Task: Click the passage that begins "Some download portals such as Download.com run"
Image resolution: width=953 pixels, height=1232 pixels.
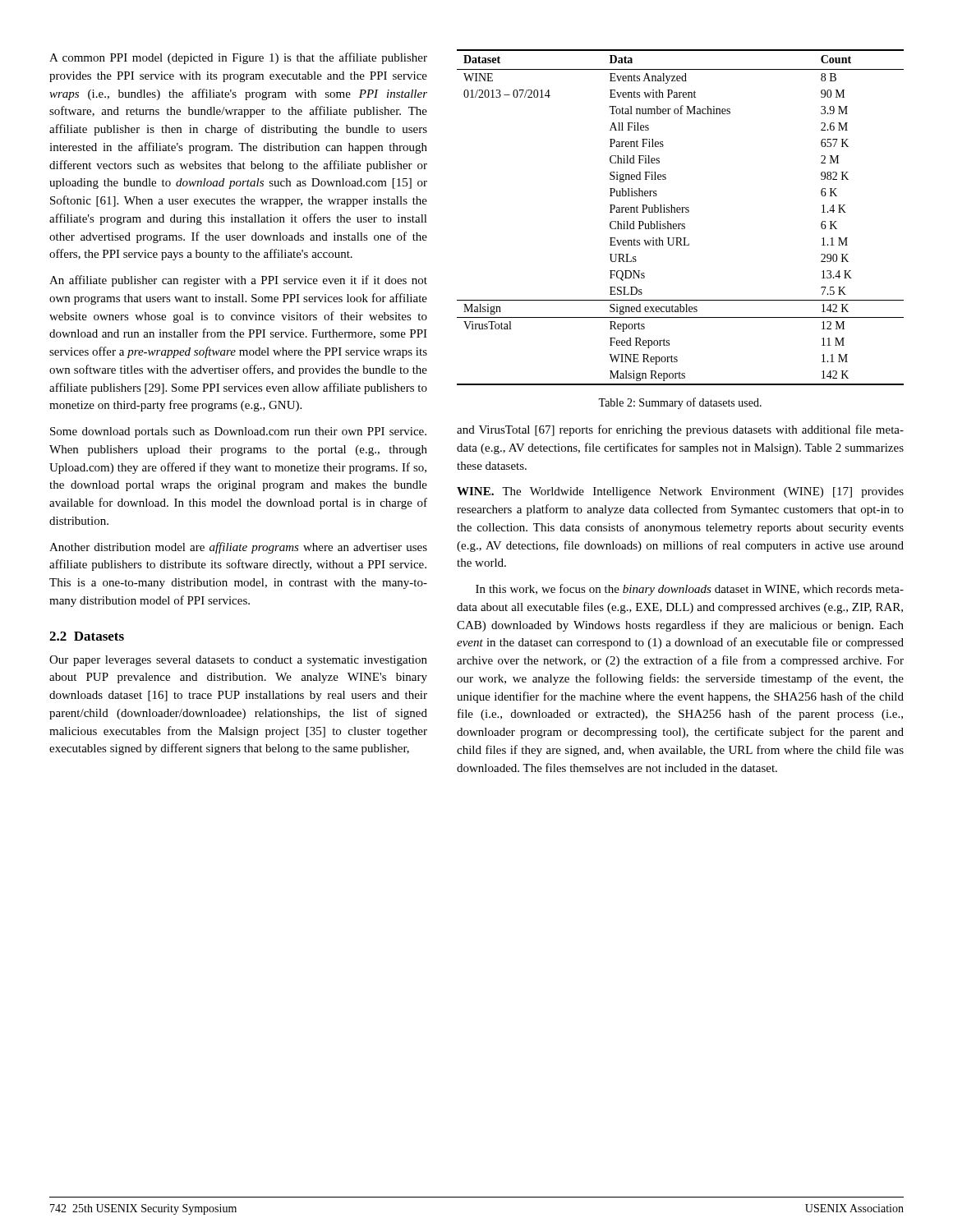Action: pyautogui.click(x=238, y=477)
